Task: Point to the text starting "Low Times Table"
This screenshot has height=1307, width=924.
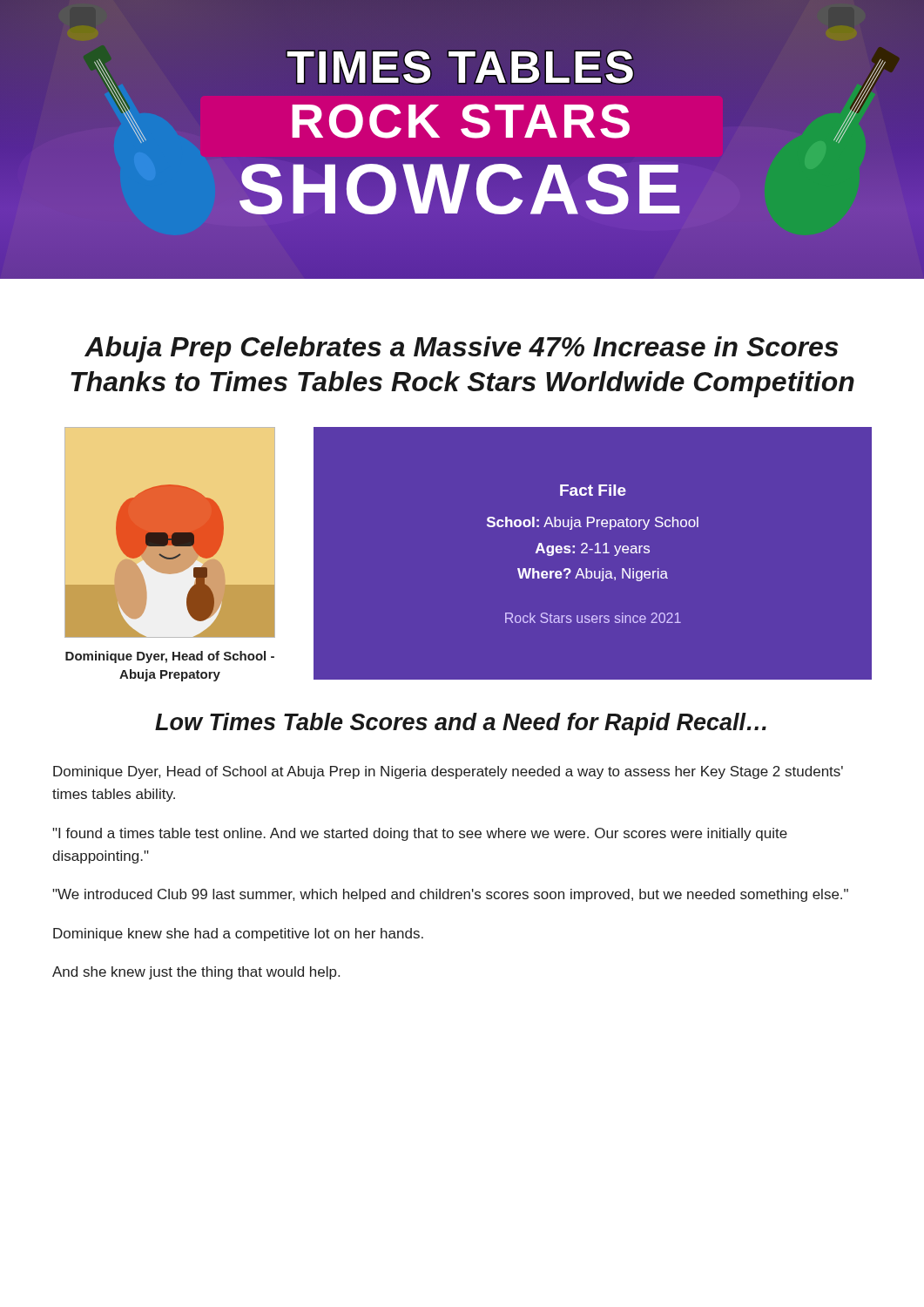Action: point(462,722)
